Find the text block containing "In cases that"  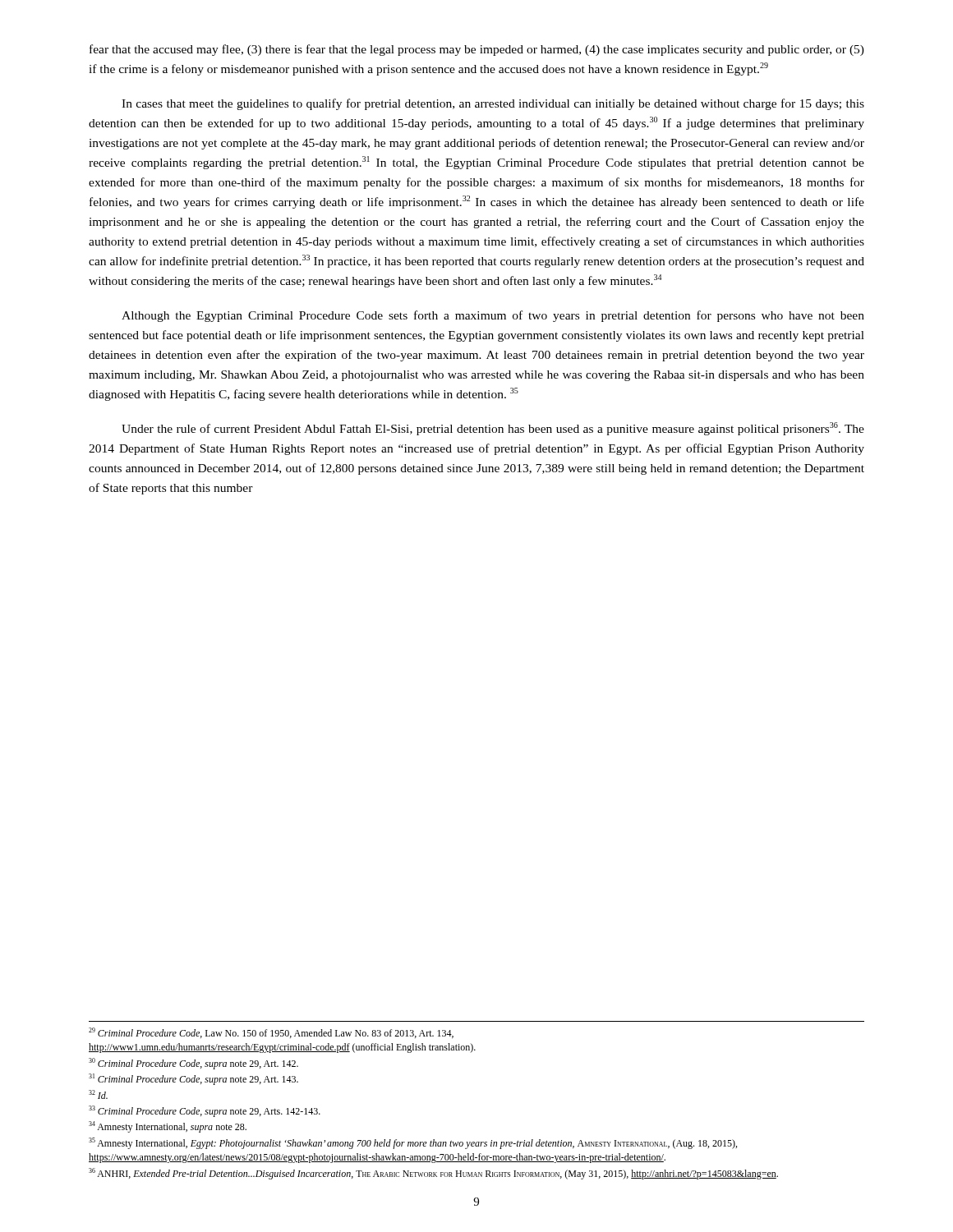tap(476, 192)
